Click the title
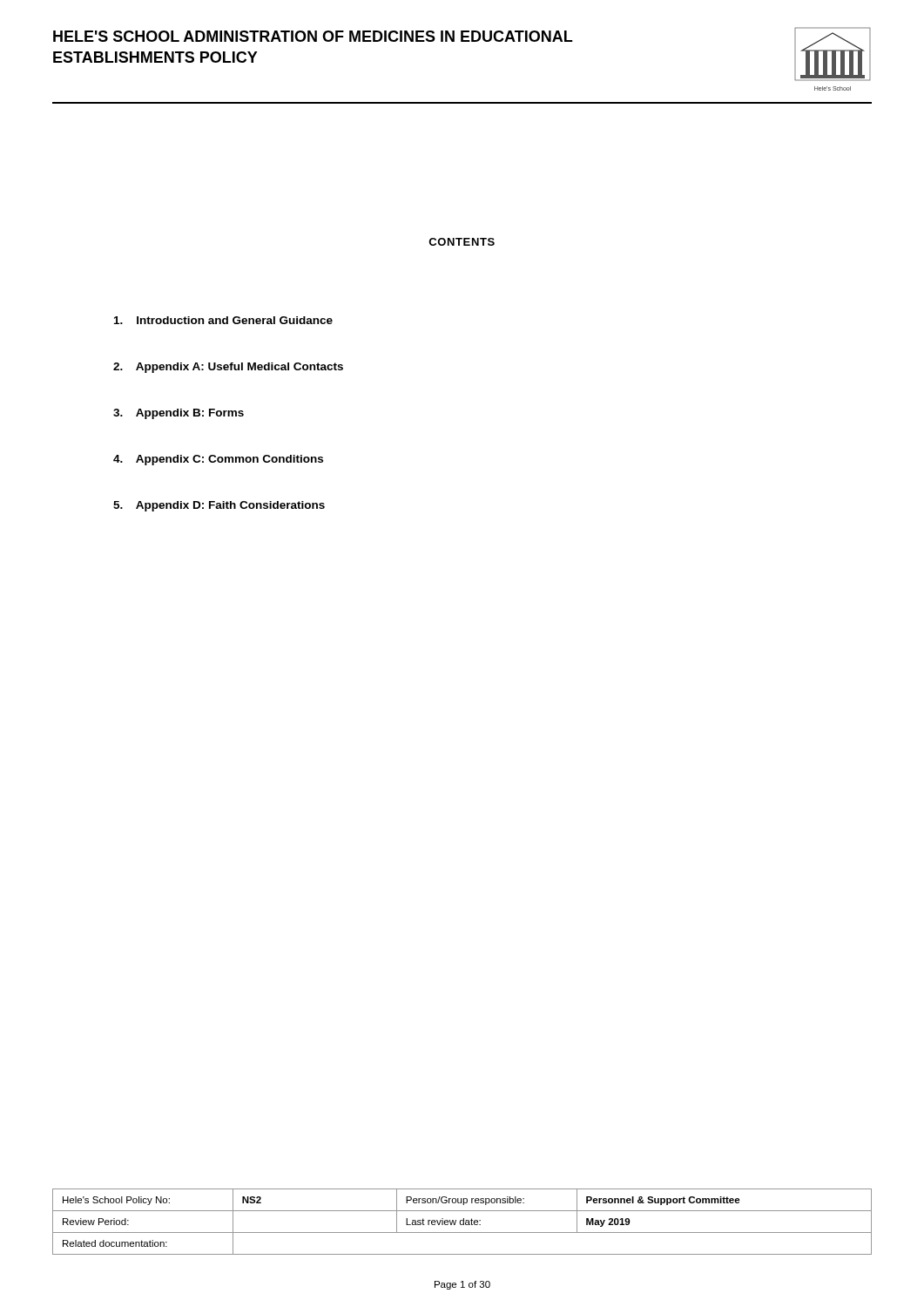Image resolution: width=924 pixels, height=1307 pixels. [x=312, y=47]
